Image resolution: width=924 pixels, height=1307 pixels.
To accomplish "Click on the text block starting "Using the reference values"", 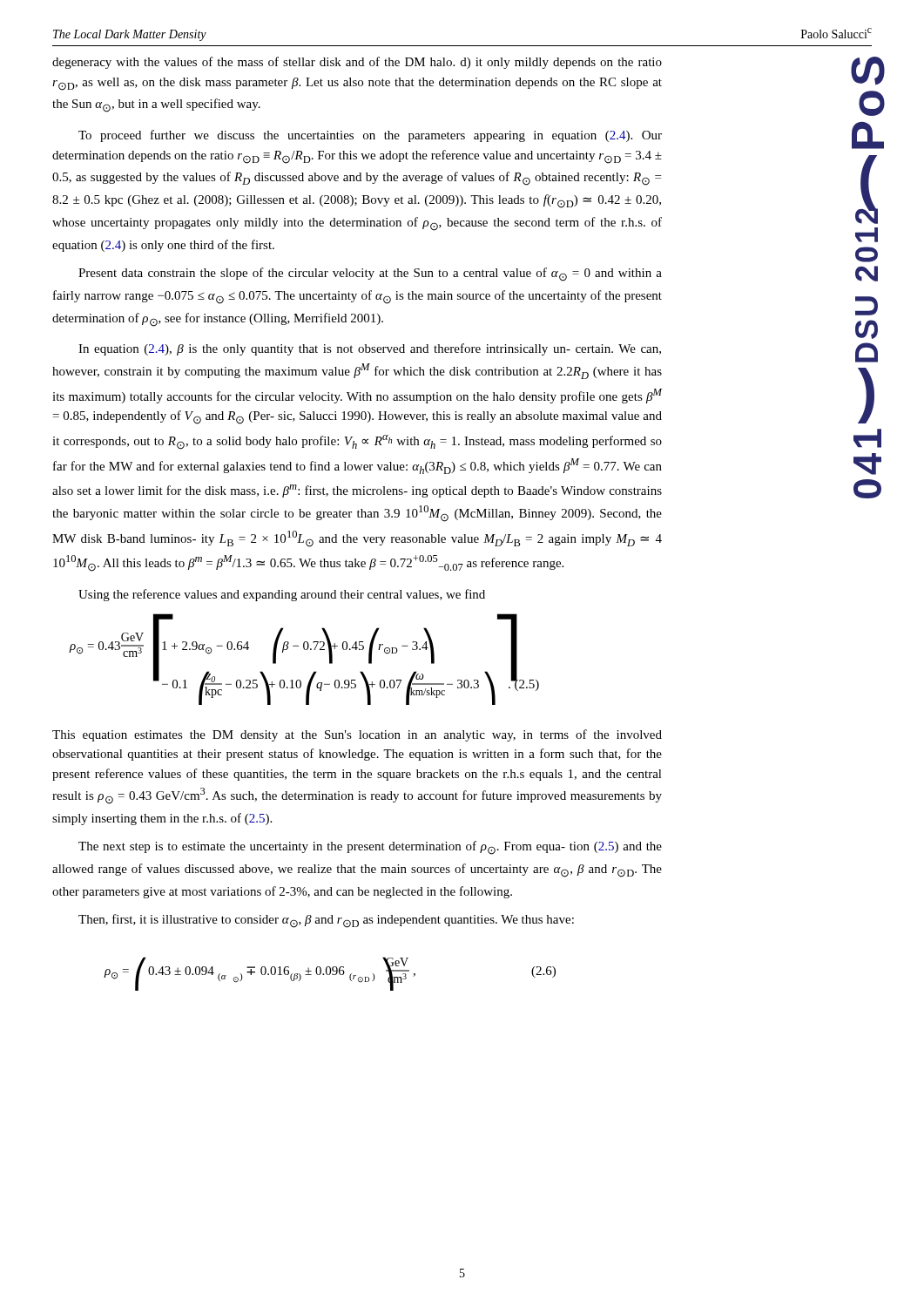I will pyautogui.click(x=357, y=594).
